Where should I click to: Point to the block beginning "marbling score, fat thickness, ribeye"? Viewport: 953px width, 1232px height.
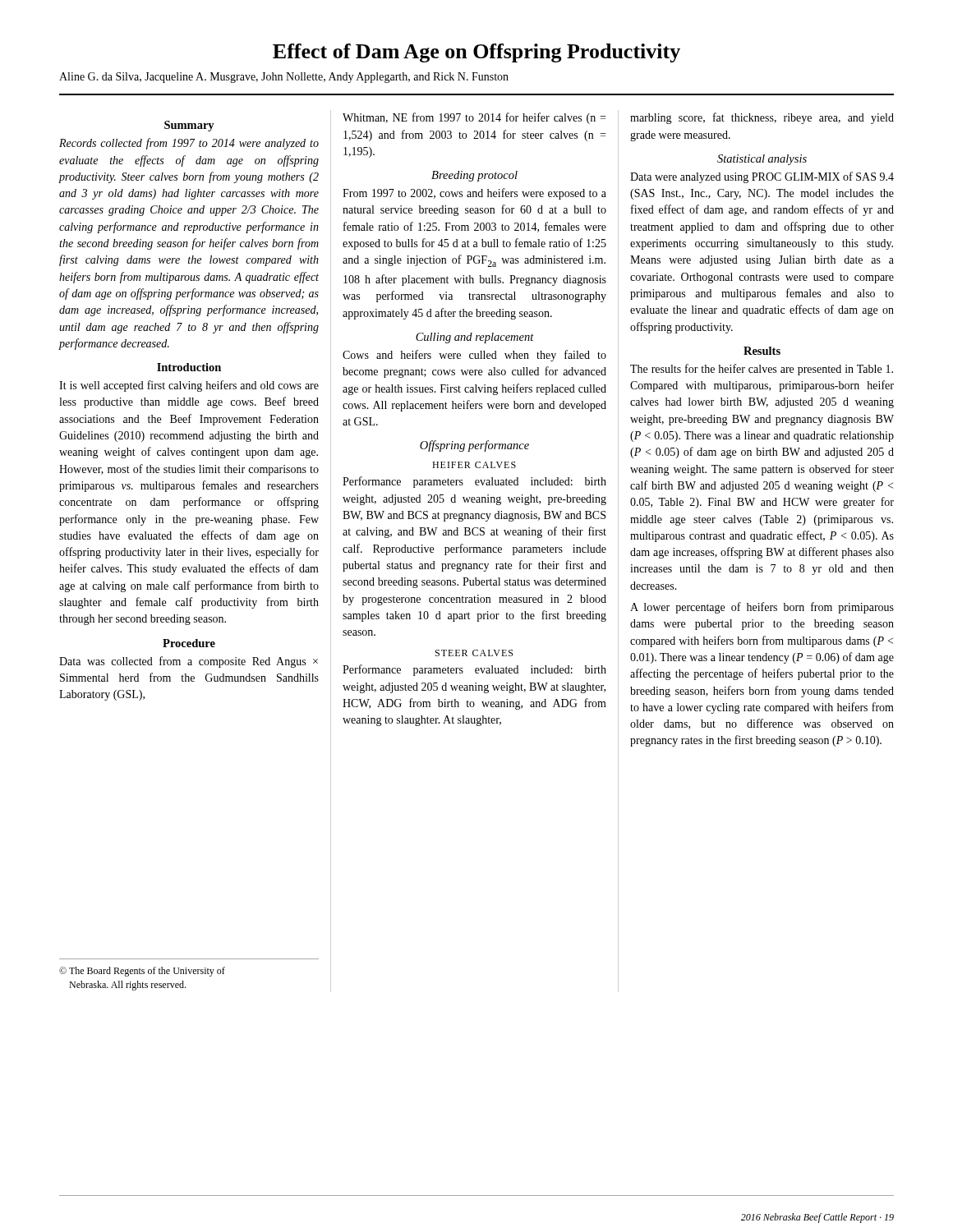click(762, 126)
